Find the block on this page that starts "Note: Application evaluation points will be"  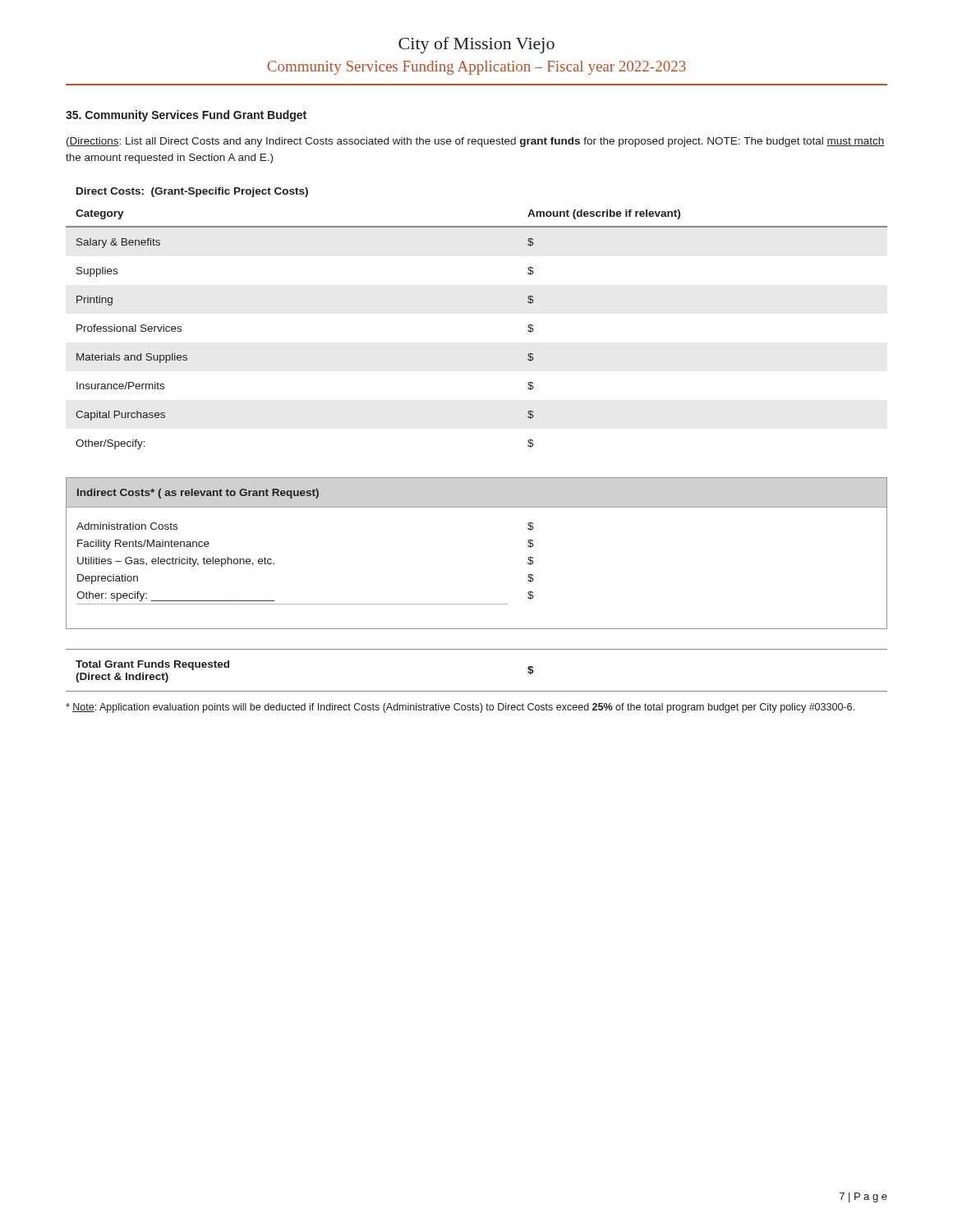(x=460, y=707)
